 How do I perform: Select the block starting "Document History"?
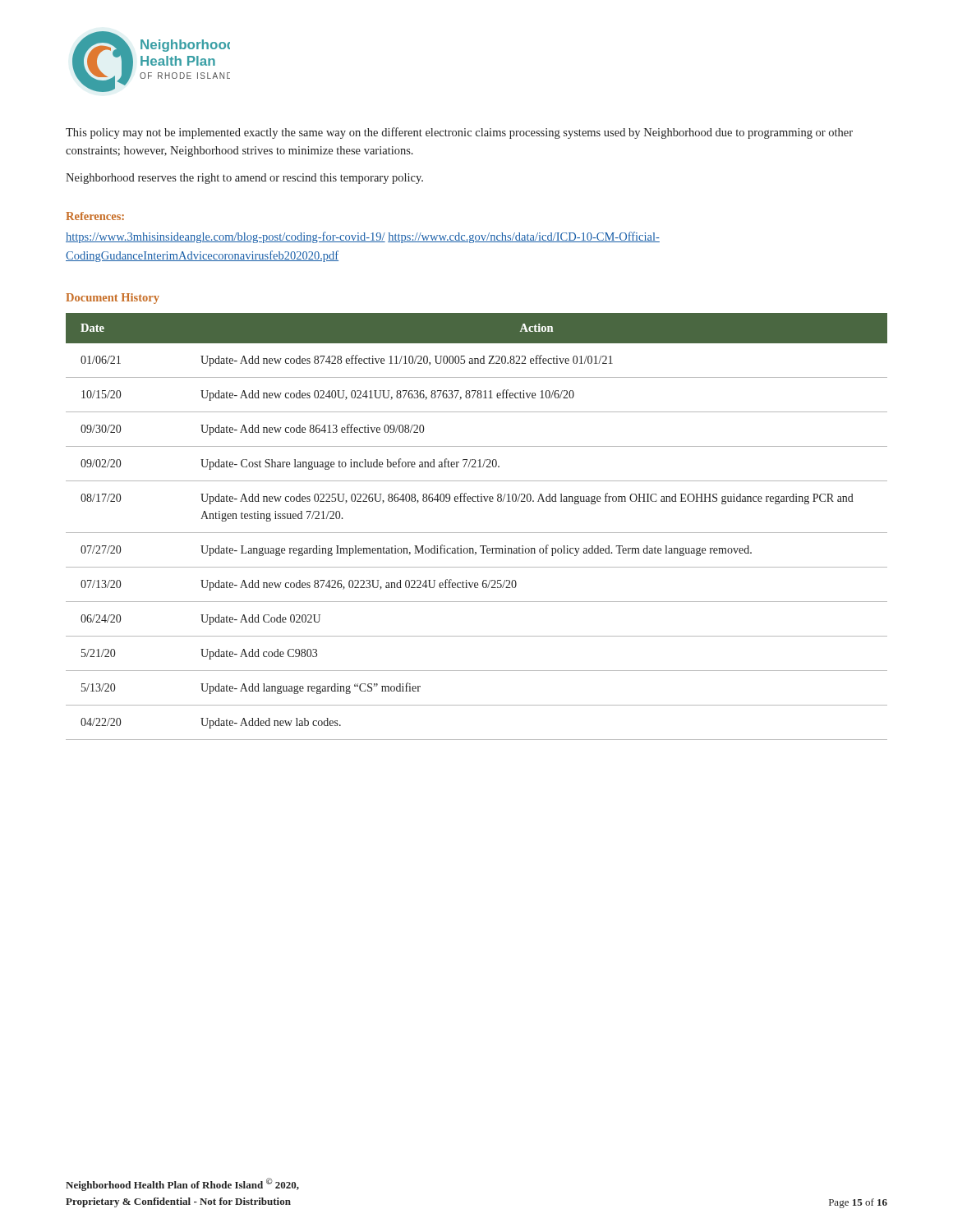coord(113,298)
